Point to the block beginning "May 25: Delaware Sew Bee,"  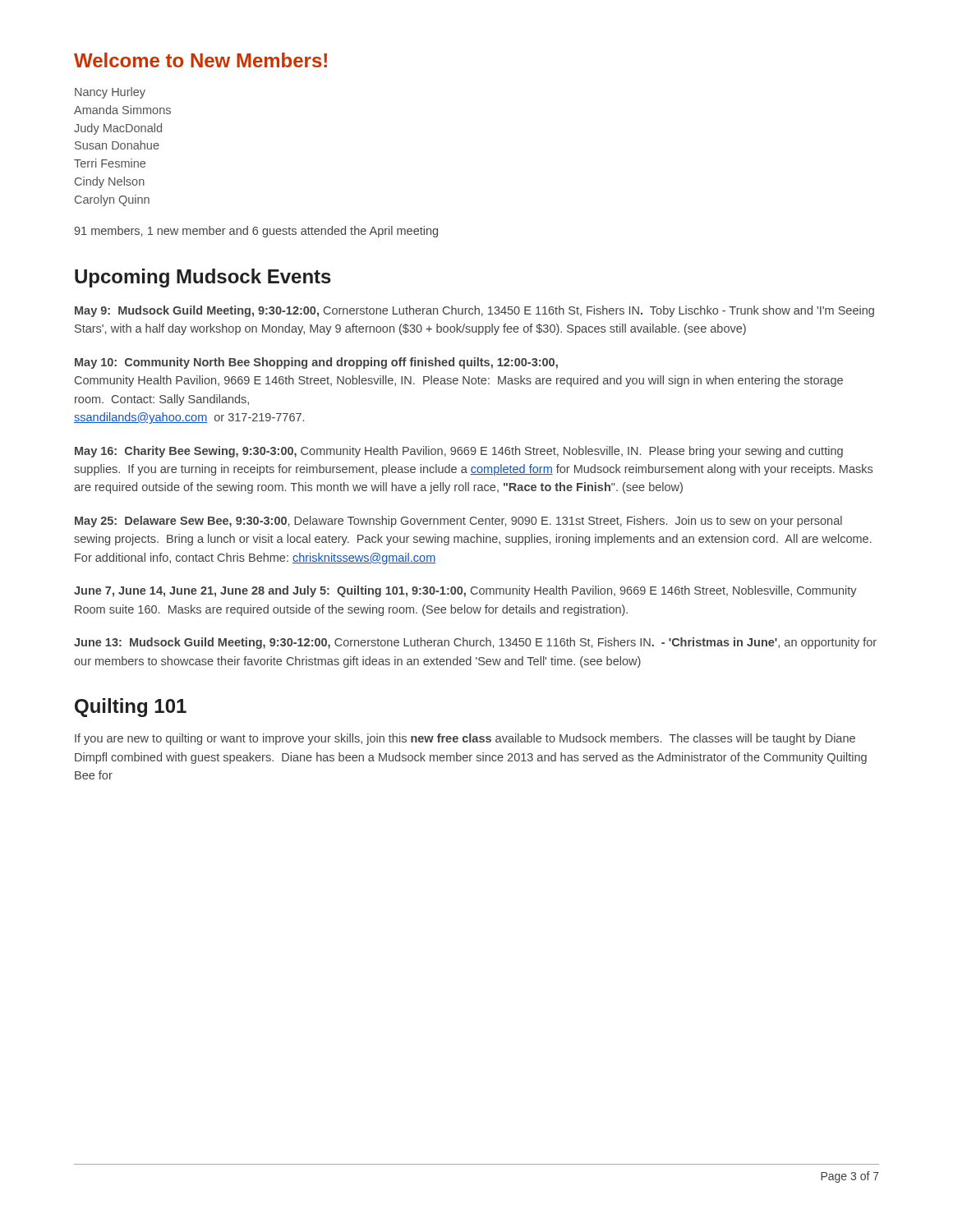tap(475, 539)
